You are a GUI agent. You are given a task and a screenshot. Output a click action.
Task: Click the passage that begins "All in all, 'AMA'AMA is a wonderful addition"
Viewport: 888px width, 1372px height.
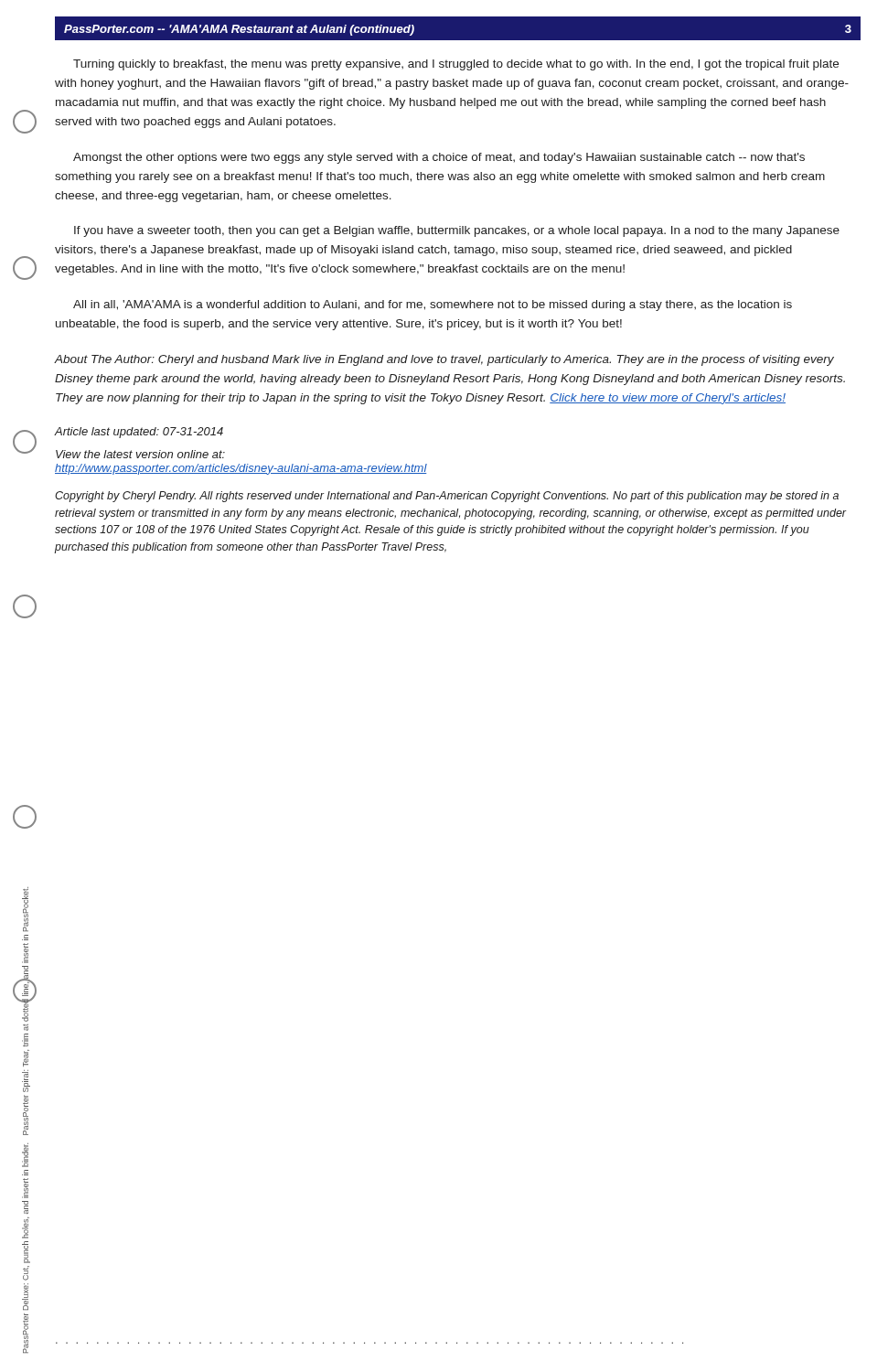pyautogui.click(x=424, y=314)
